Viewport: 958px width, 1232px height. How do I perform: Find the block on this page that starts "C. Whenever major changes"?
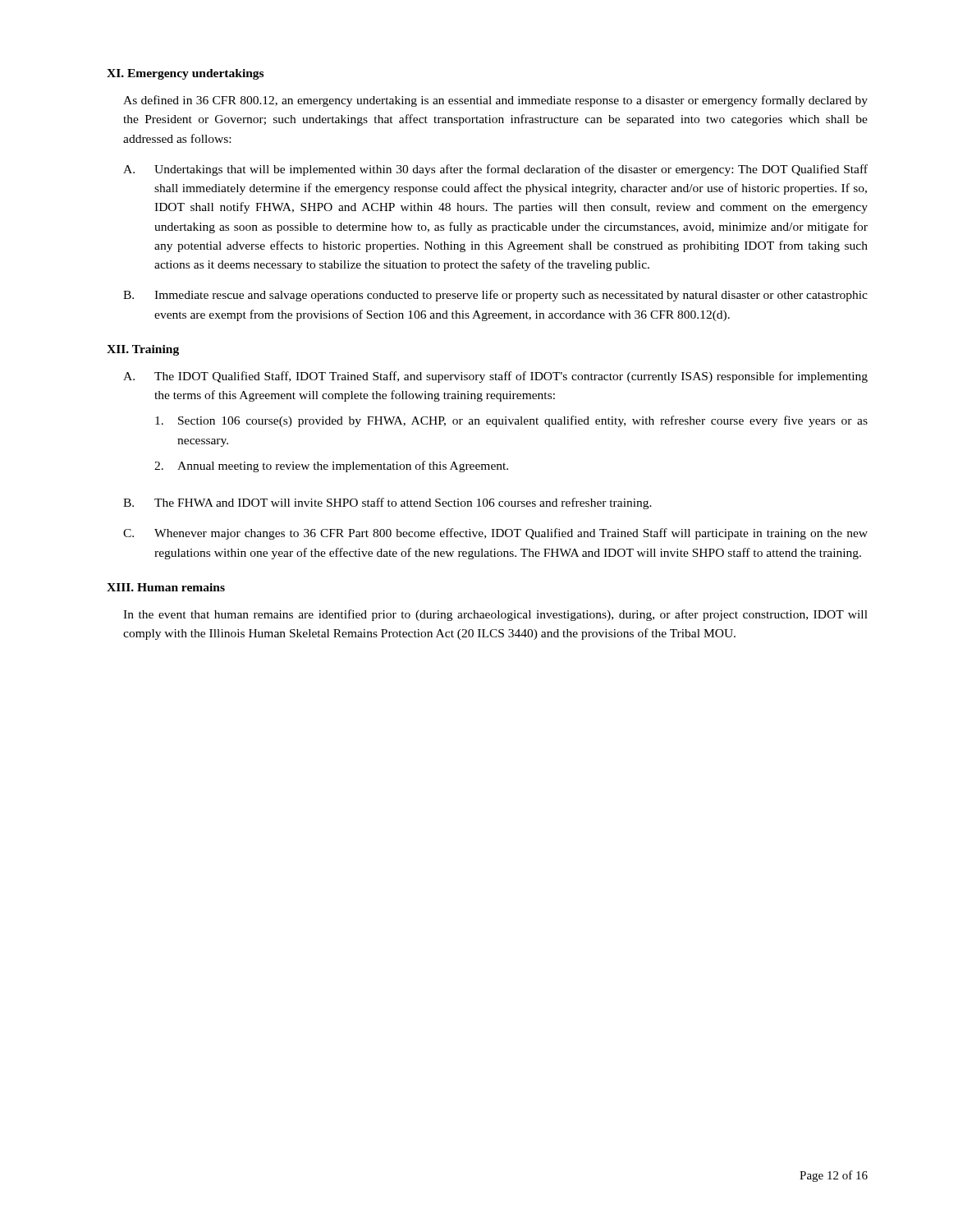495,542
